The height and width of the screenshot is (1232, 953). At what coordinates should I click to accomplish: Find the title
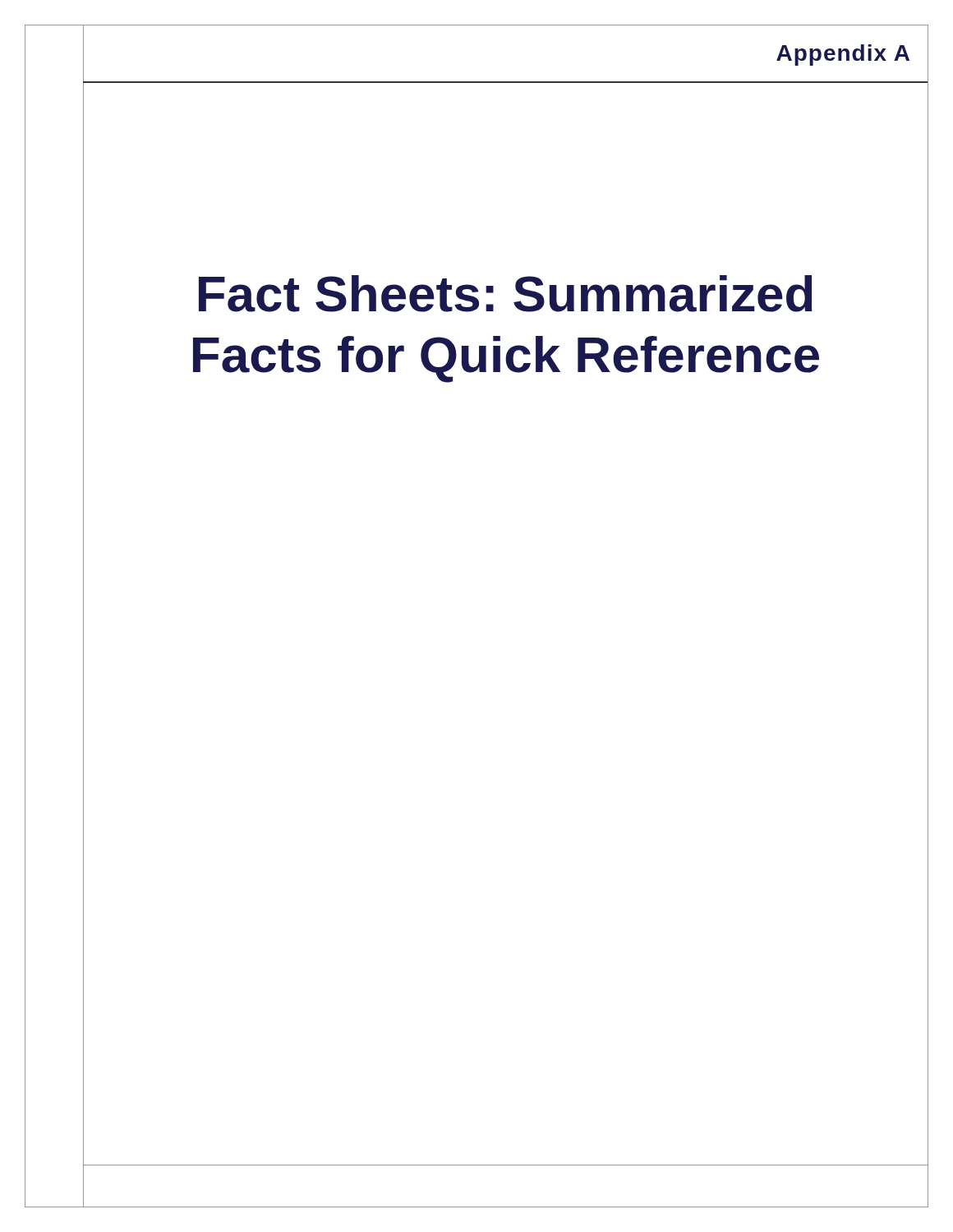[x=505, y=324]
